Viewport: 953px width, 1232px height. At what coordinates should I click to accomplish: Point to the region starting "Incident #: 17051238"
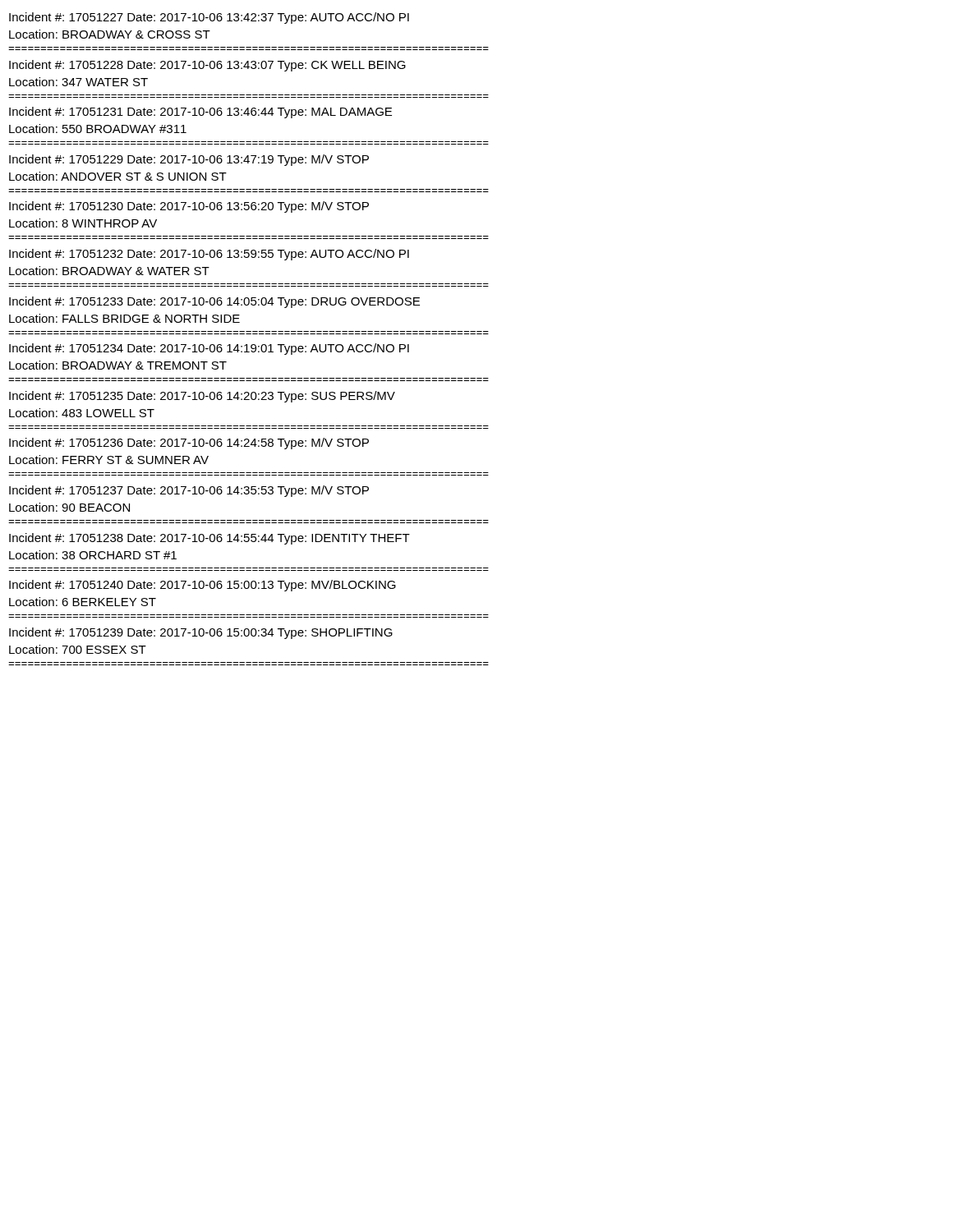pyautogui.click(x=209, y=539)
